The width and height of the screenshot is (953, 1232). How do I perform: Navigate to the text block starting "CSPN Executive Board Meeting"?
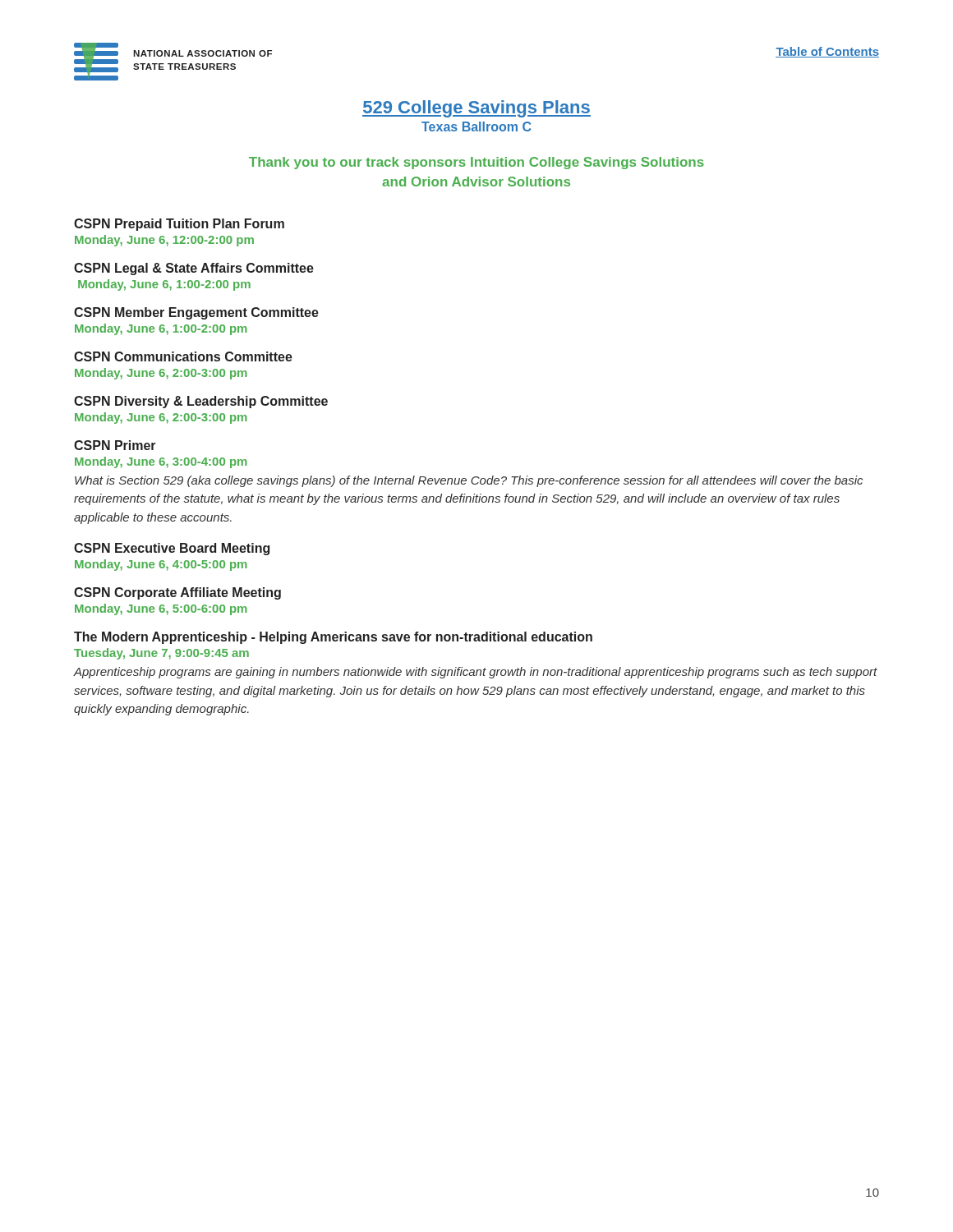point(172,549)
